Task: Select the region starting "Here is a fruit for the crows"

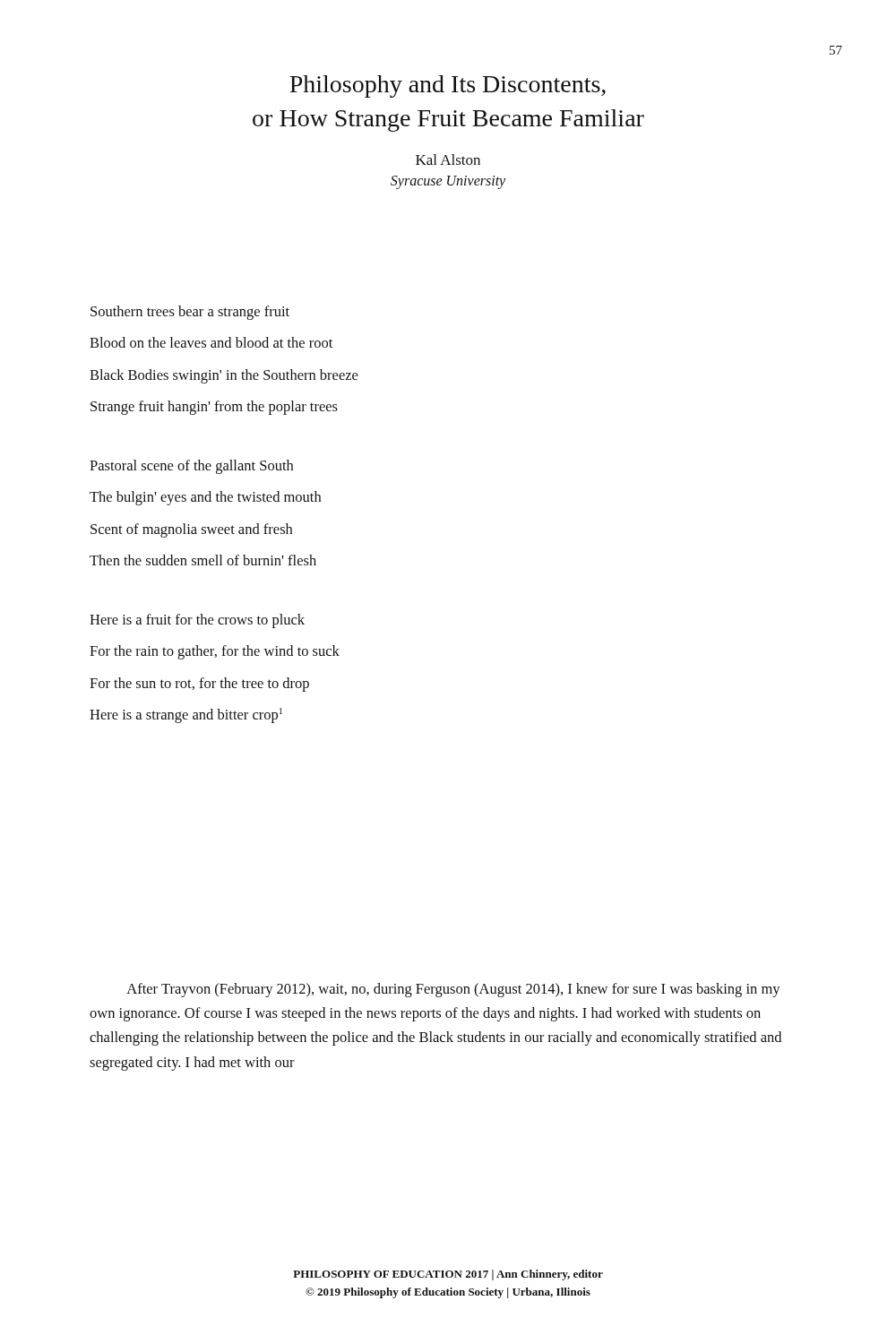Action: [x=197, y=621]
